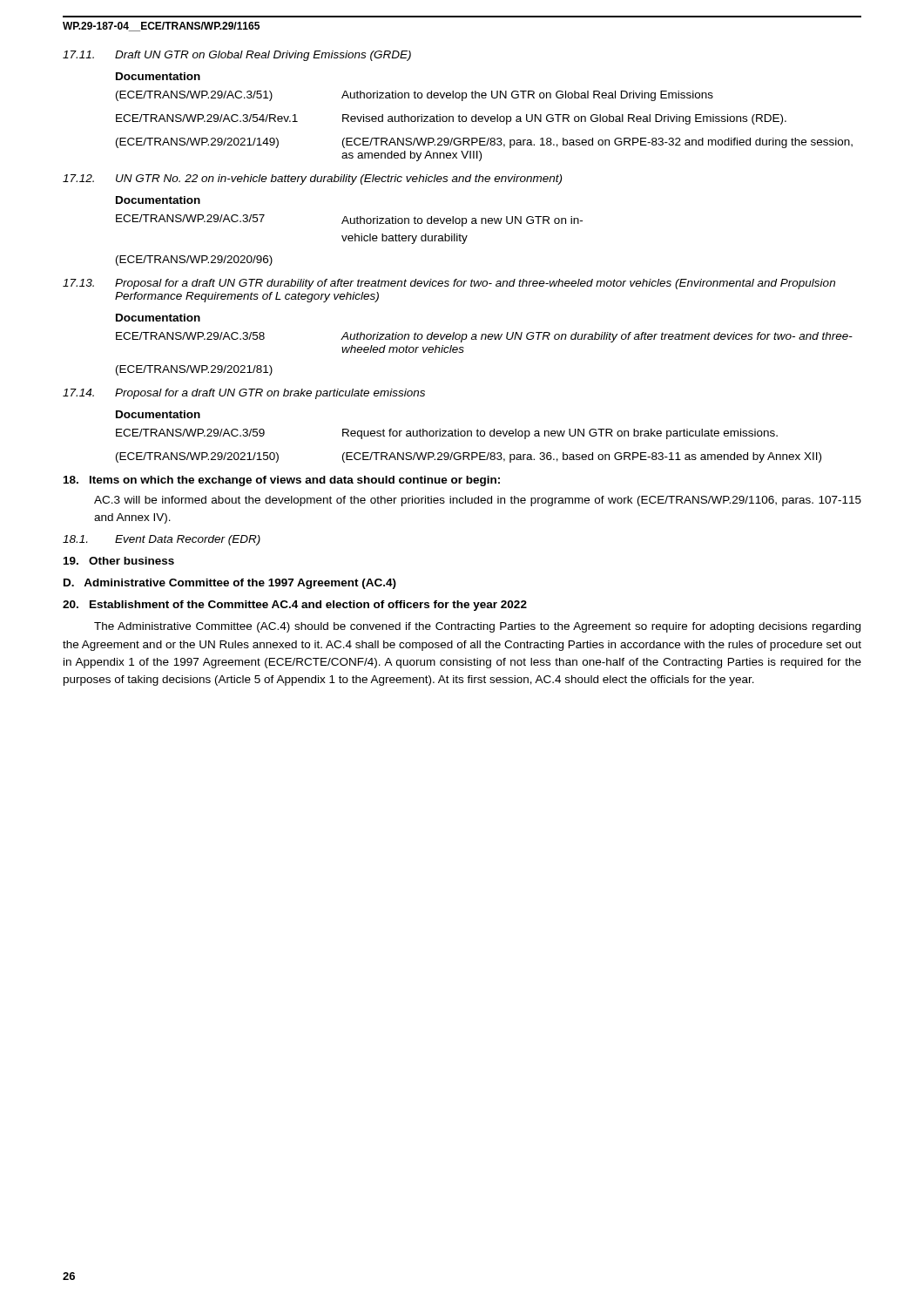This screenshot has width=924, height=1307.
Task: Locate the section header containing "17.12. UN GTR No."
Action: (x=313, y=178)
